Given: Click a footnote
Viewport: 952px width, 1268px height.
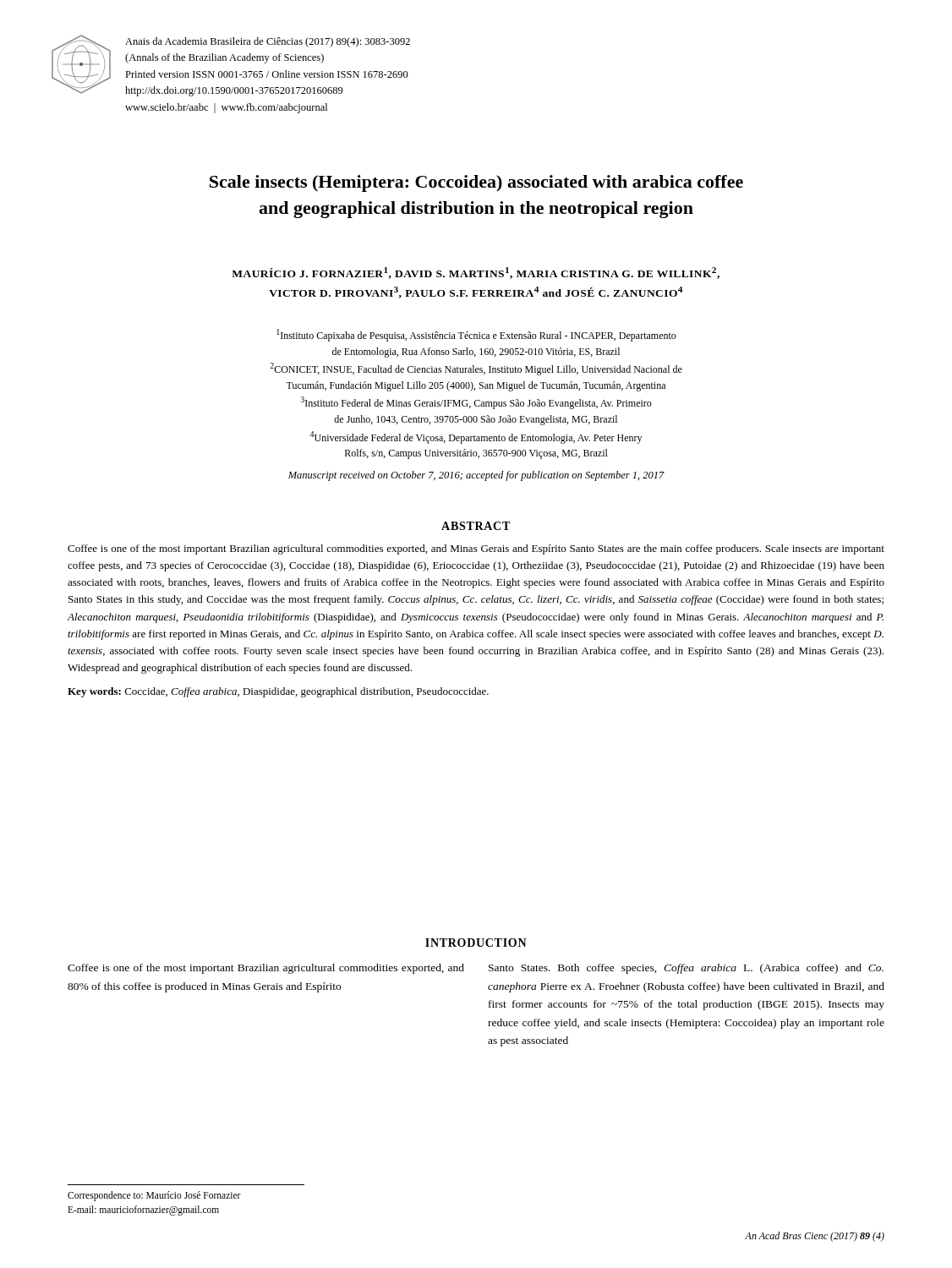Looking at the screenshot, I should tap(154, 1202).
